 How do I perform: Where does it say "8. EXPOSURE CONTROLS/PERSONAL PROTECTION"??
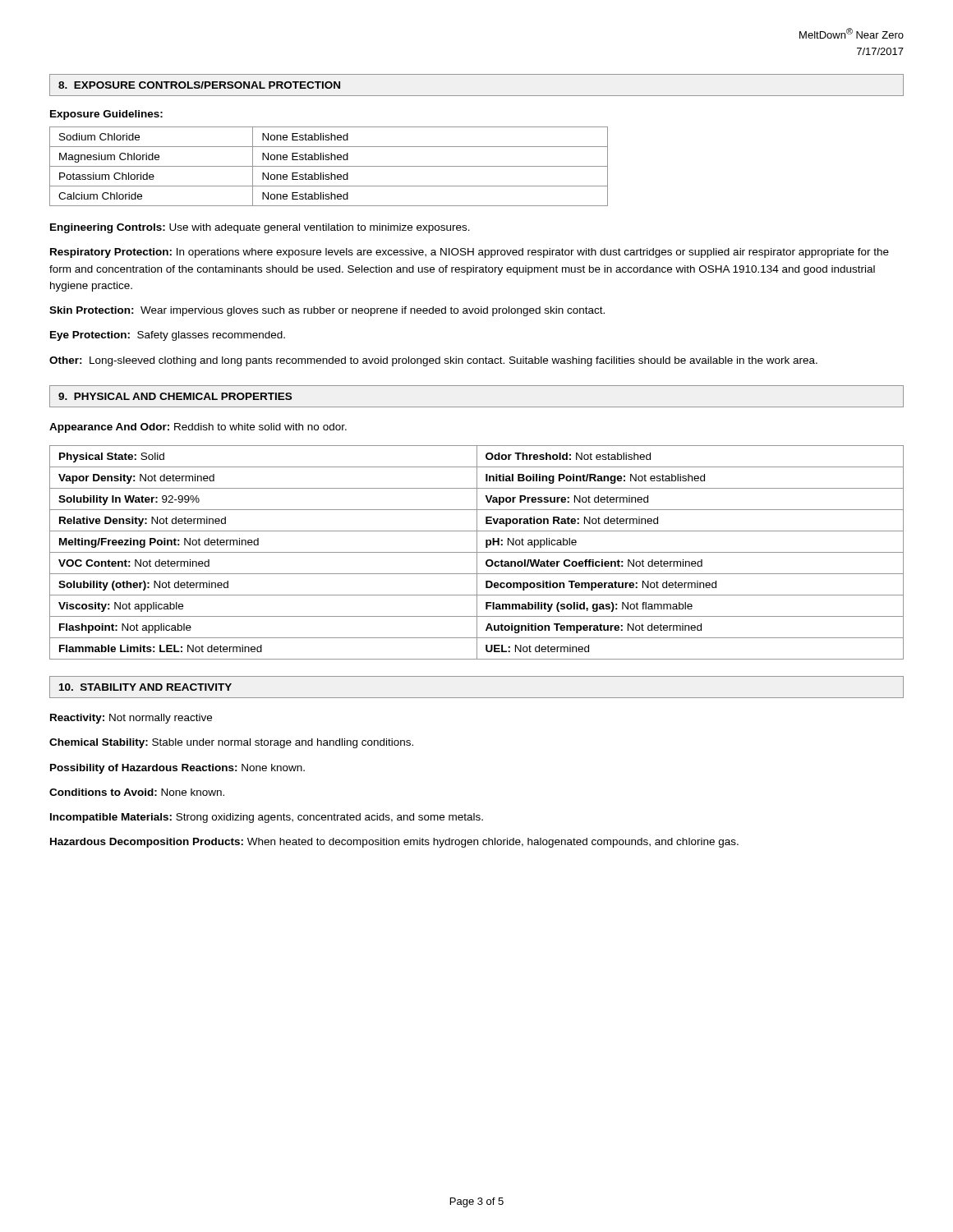pos(200,85)
